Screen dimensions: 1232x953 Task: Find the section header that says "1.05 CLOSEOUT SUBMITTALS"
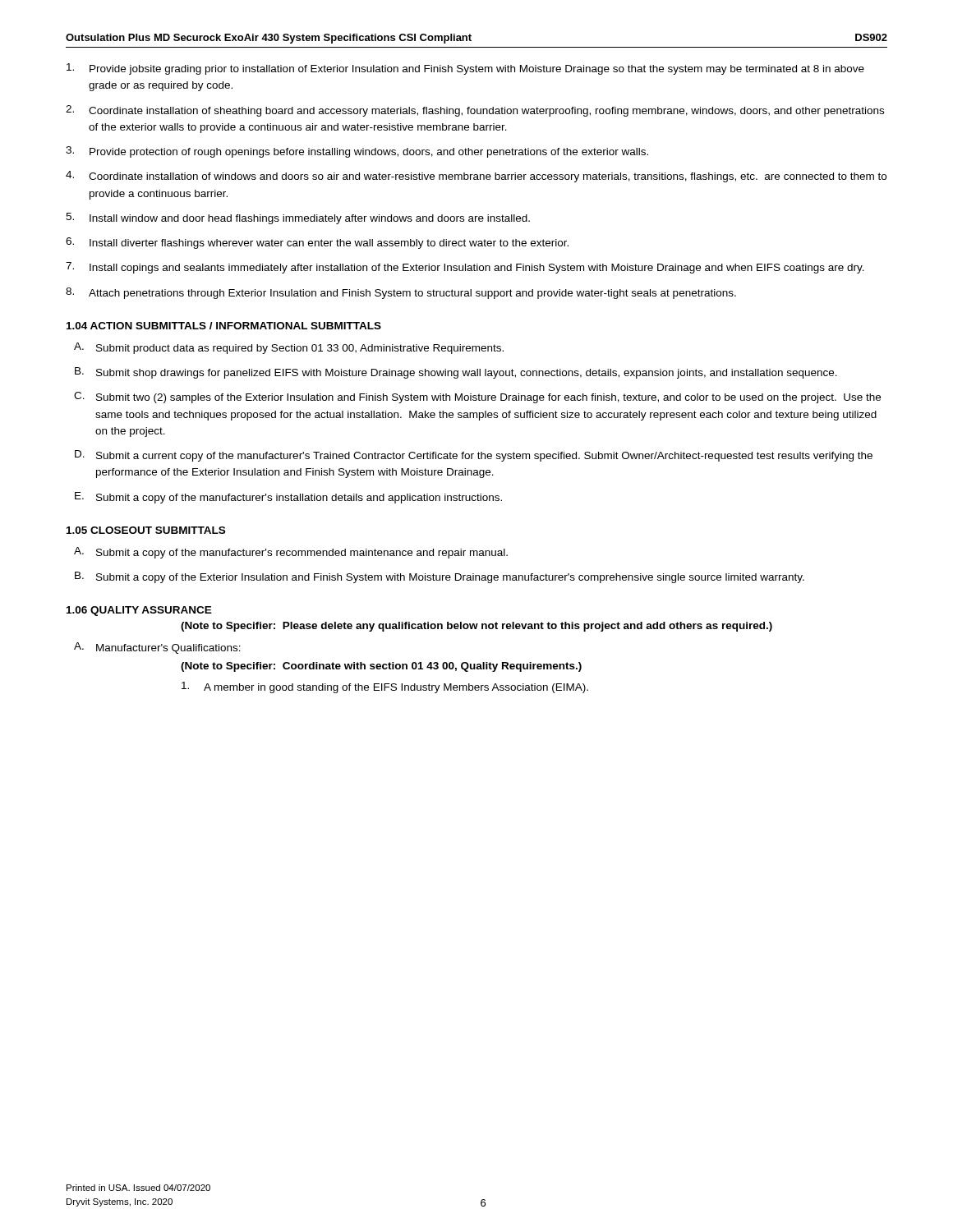pos(146,530)
